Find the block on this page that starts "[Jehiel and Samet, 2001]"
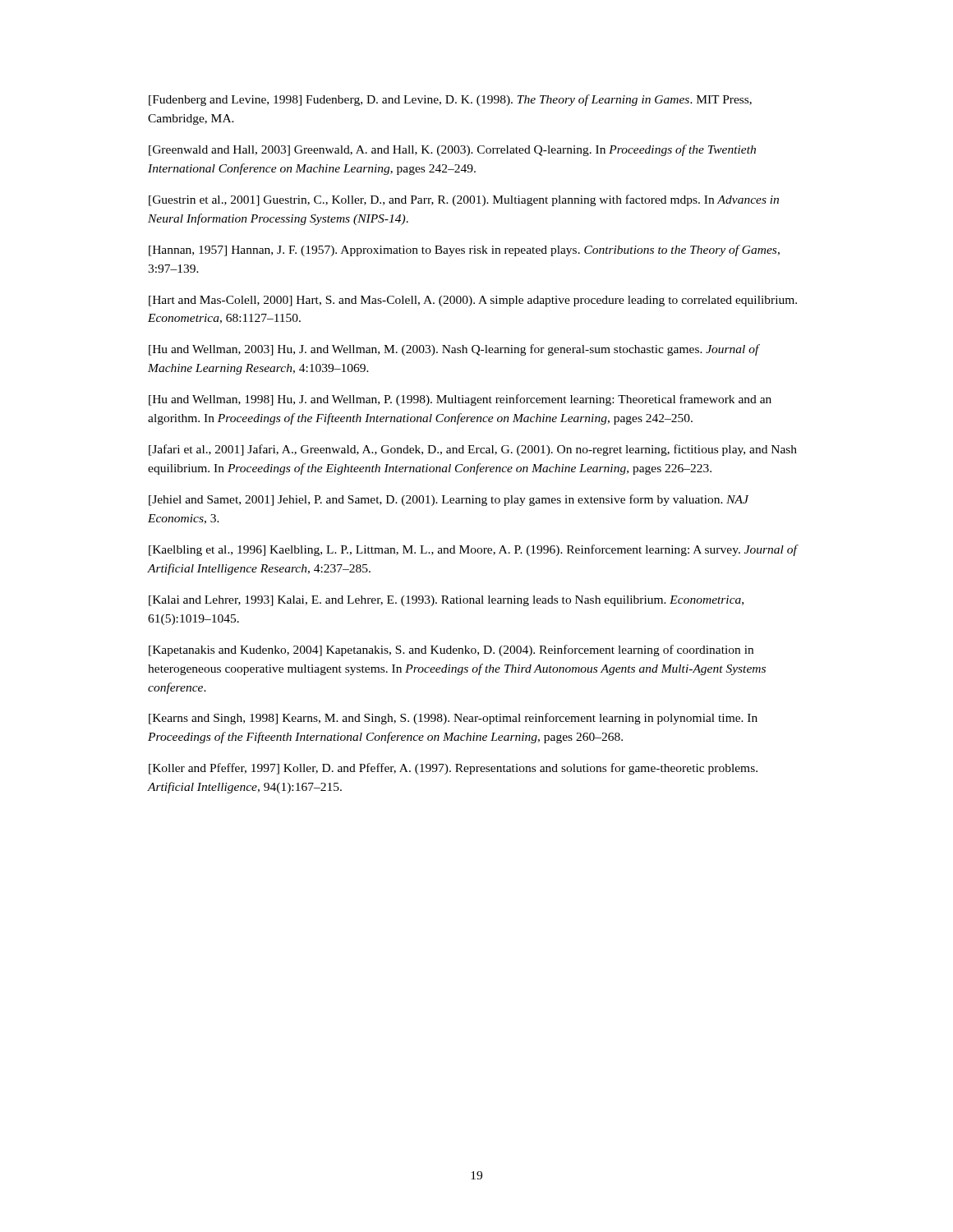The width and height of the screenshot is (953, 1232). 476,509
